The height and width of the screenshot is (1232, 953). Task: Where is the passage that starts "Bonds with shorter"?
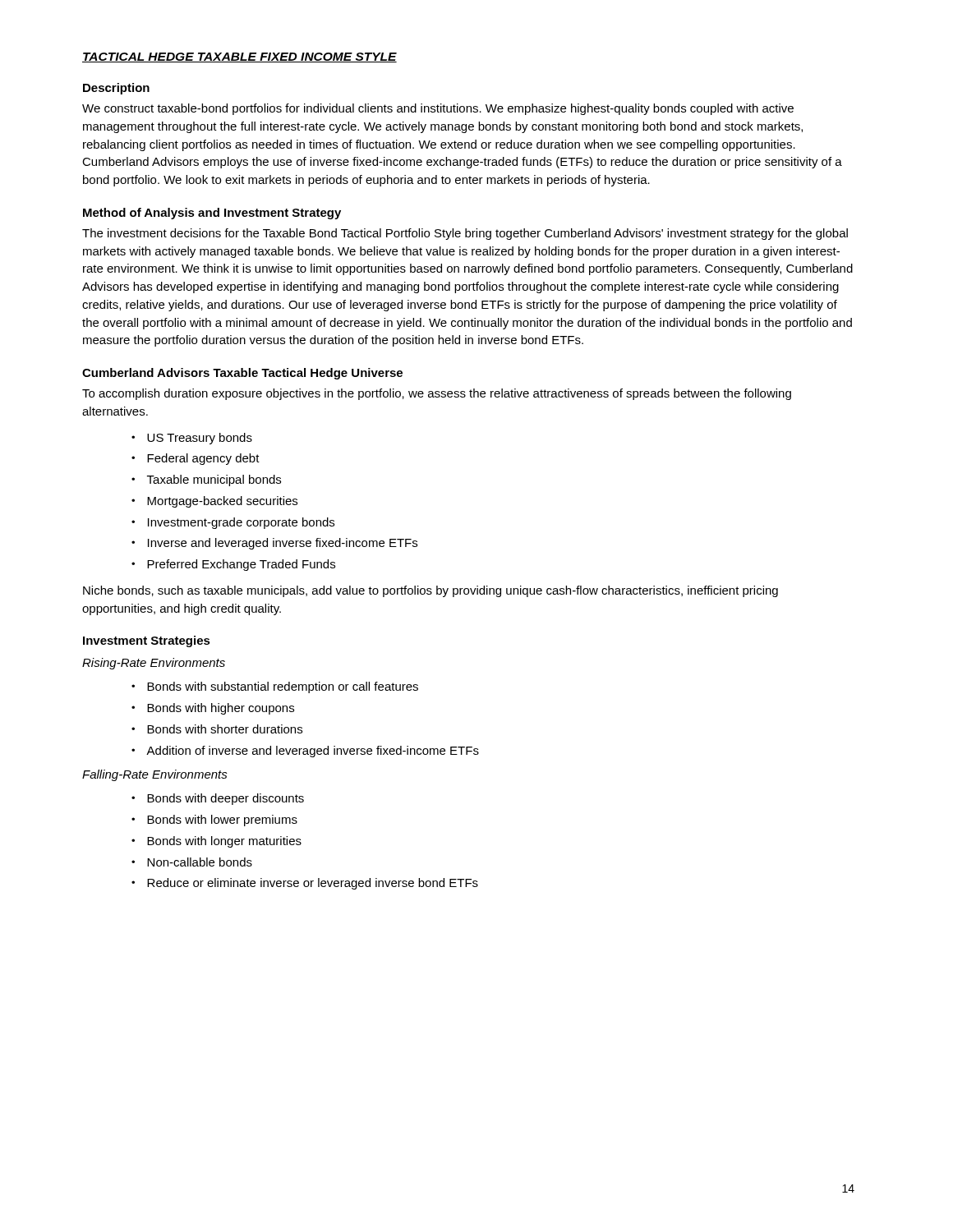(225, 729)
